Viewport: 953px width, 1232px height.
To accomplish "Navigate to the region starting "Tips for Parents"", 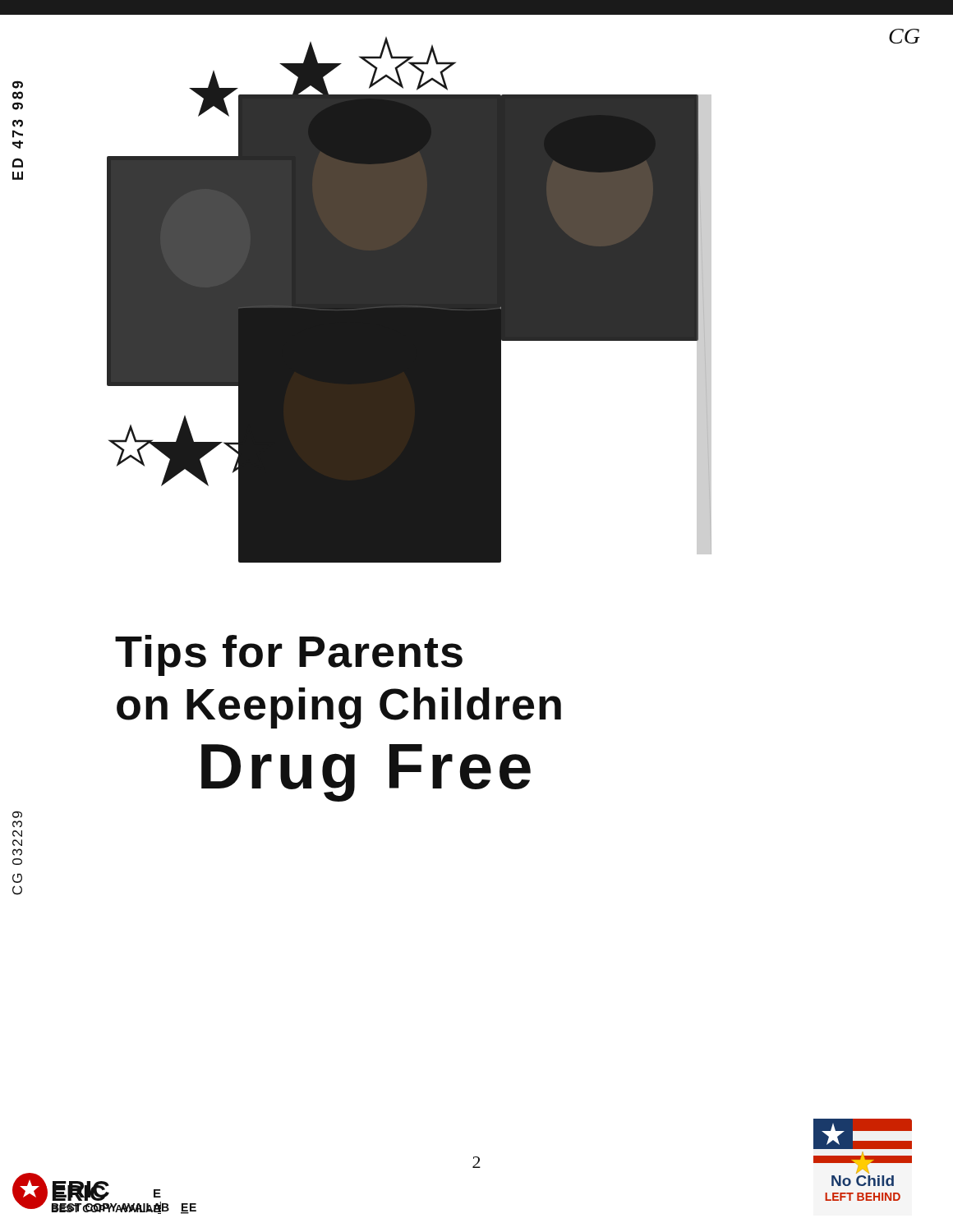I will coord(452,715).
